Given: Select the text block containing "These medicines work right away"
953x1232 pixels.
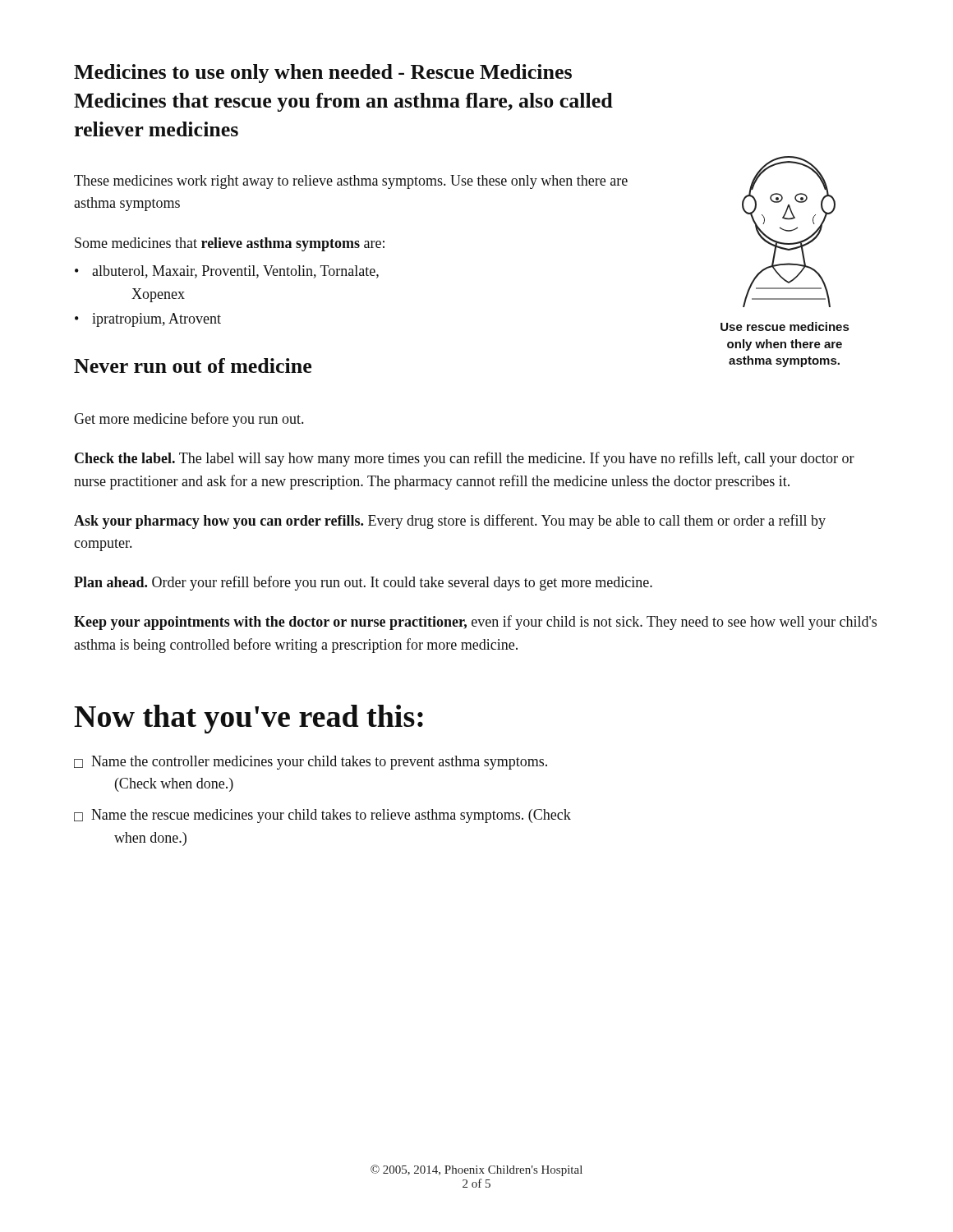Looking at the screenshot, I should click(370, 192).
